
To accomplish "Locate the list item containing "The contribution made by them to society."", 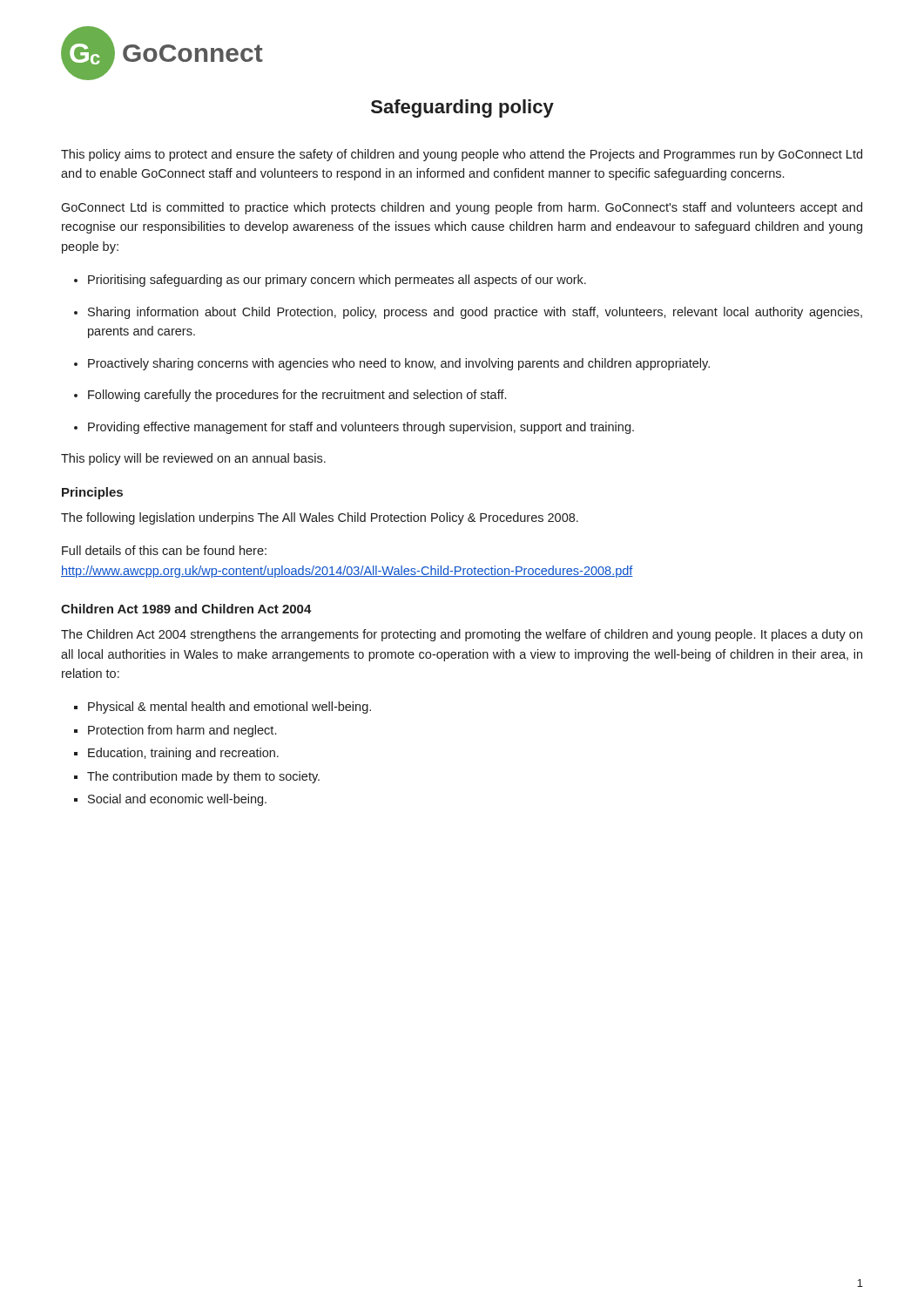I will pos(204,776).
